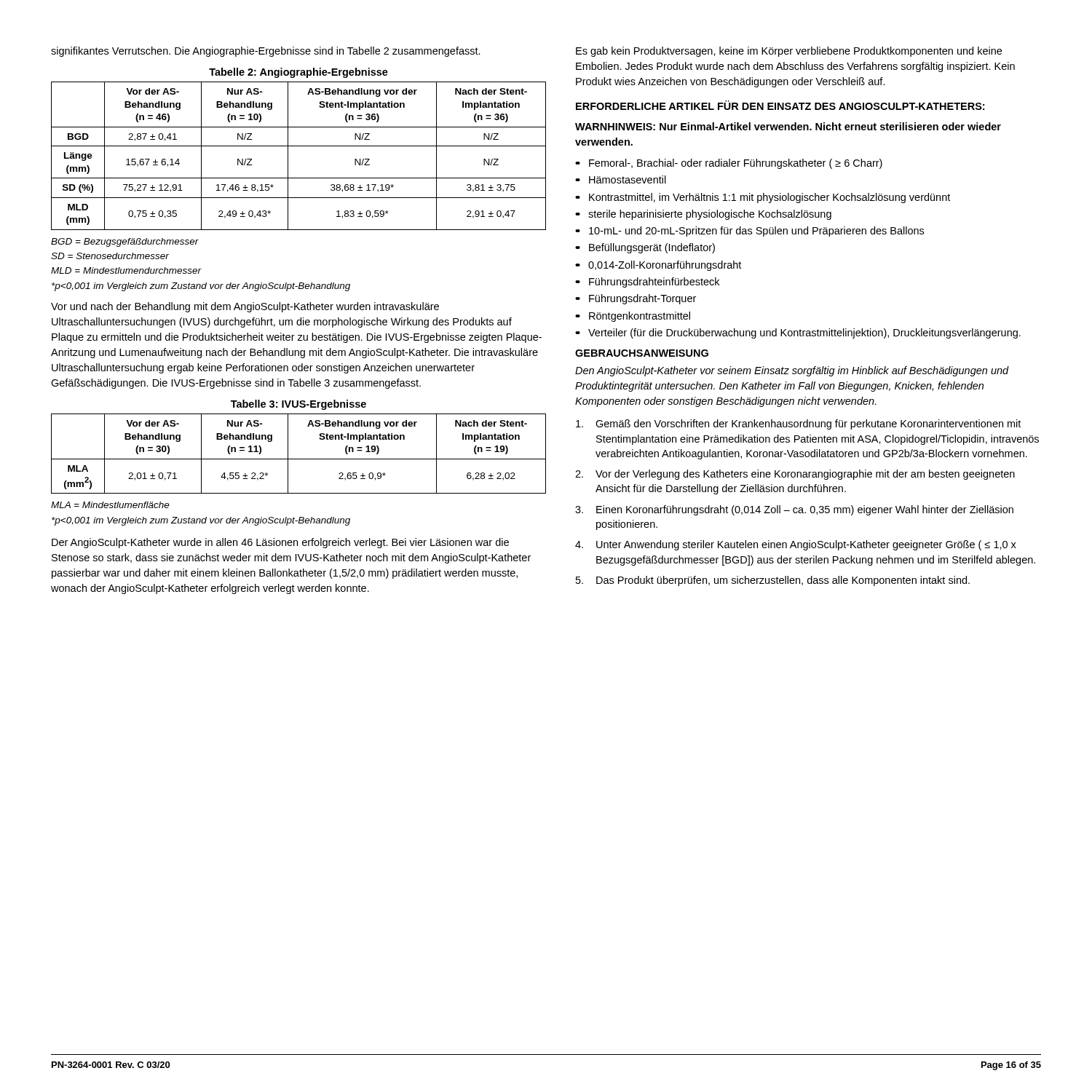Select the text block containing "Es gab kein"

795,66
